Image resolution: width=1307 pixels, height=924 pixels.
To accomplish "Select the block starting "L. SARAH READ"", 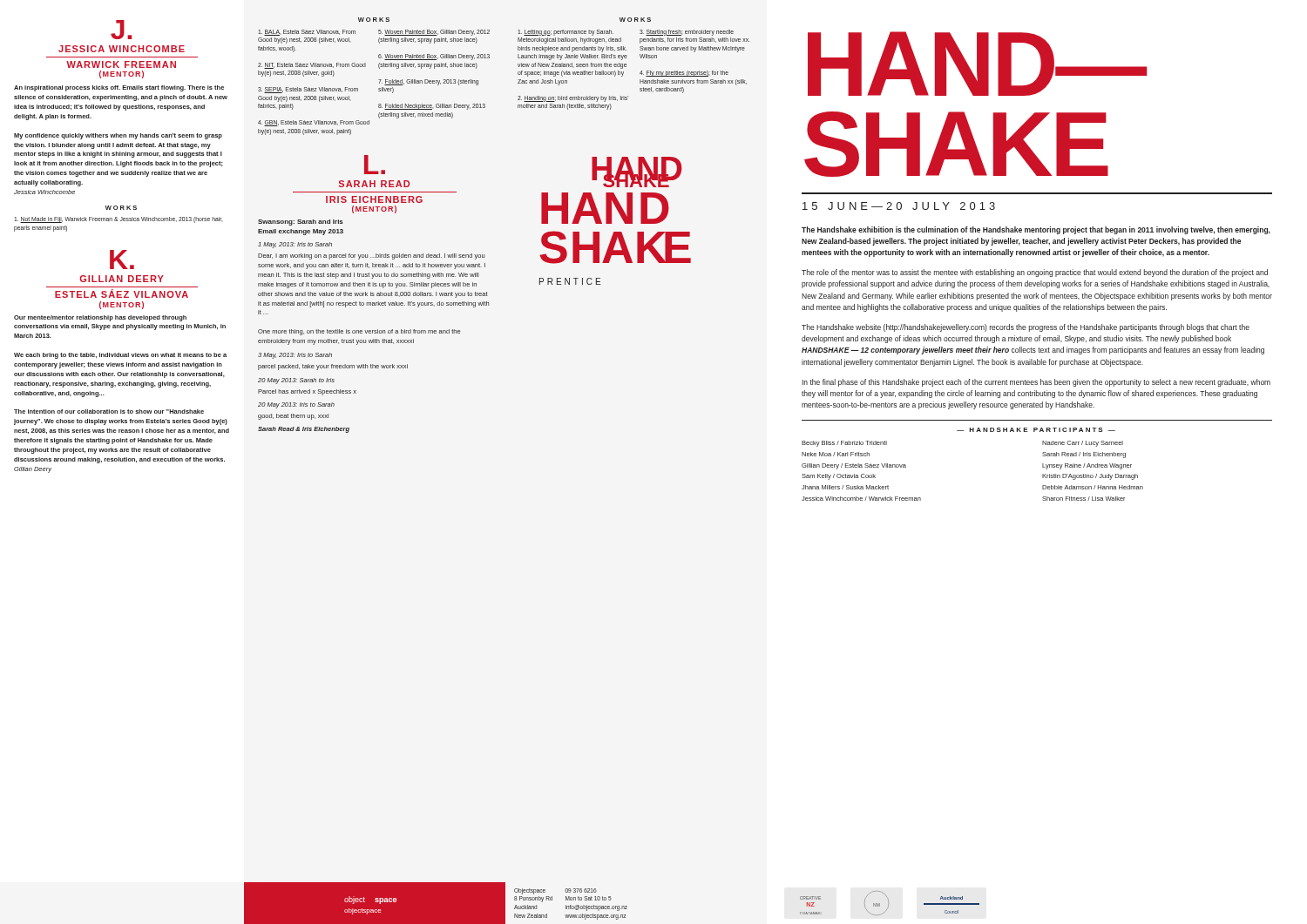I will click(x=375, y=182).
